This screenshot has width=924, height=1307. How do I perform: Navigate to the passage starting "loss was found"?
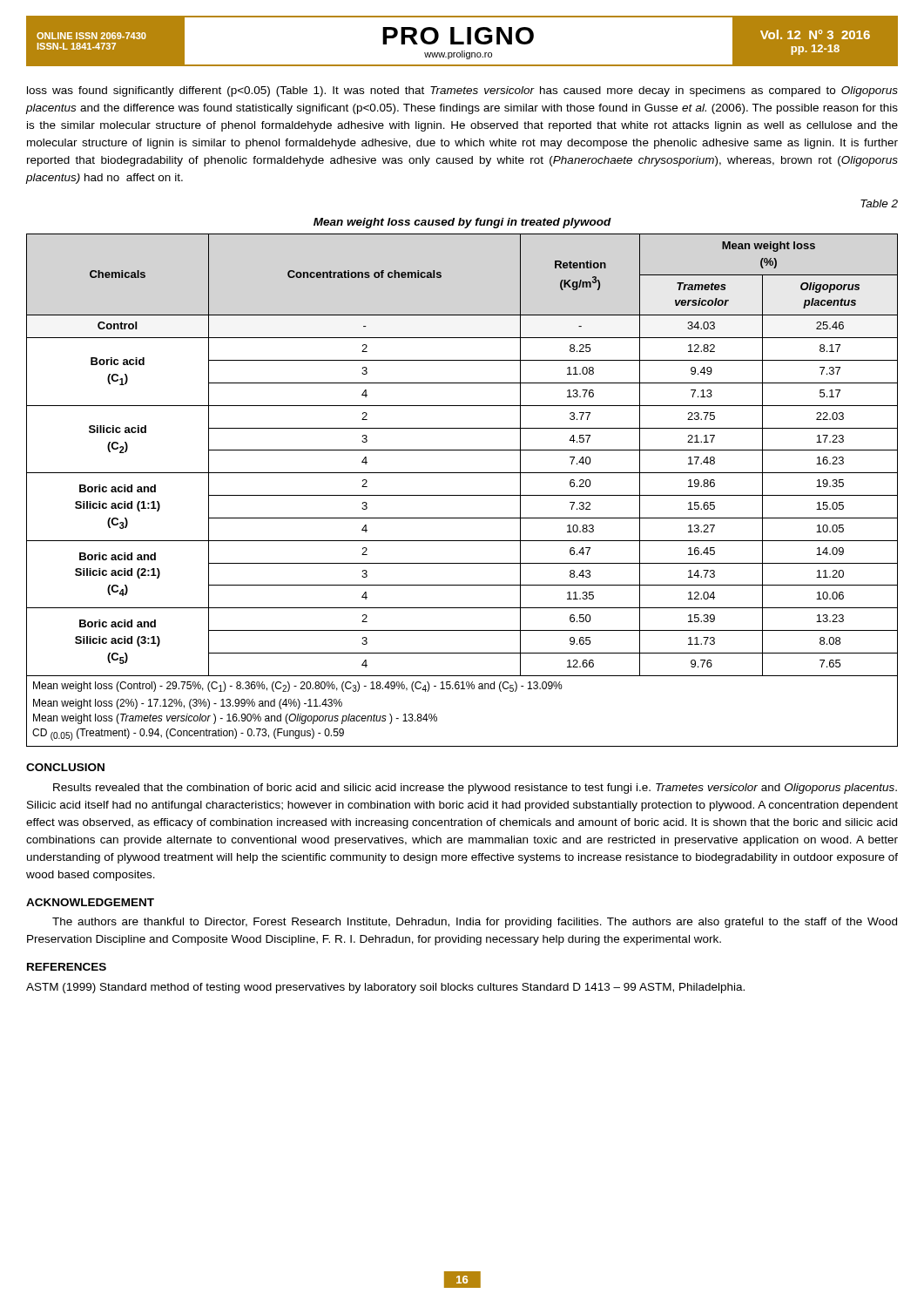coord(462,134)
